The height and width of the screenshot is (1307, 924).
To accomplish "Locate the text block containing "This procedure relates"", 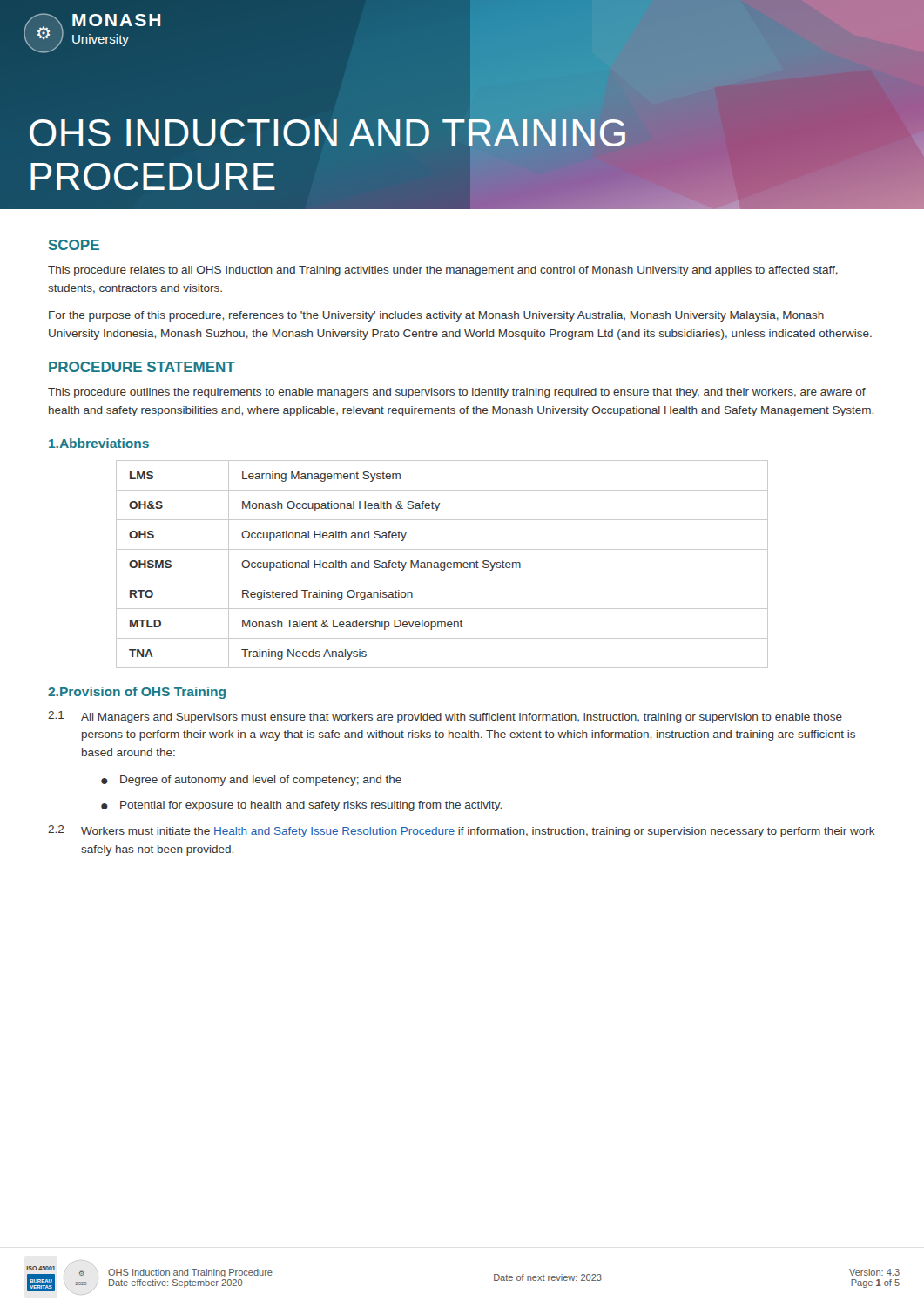I will click(462, 280).
